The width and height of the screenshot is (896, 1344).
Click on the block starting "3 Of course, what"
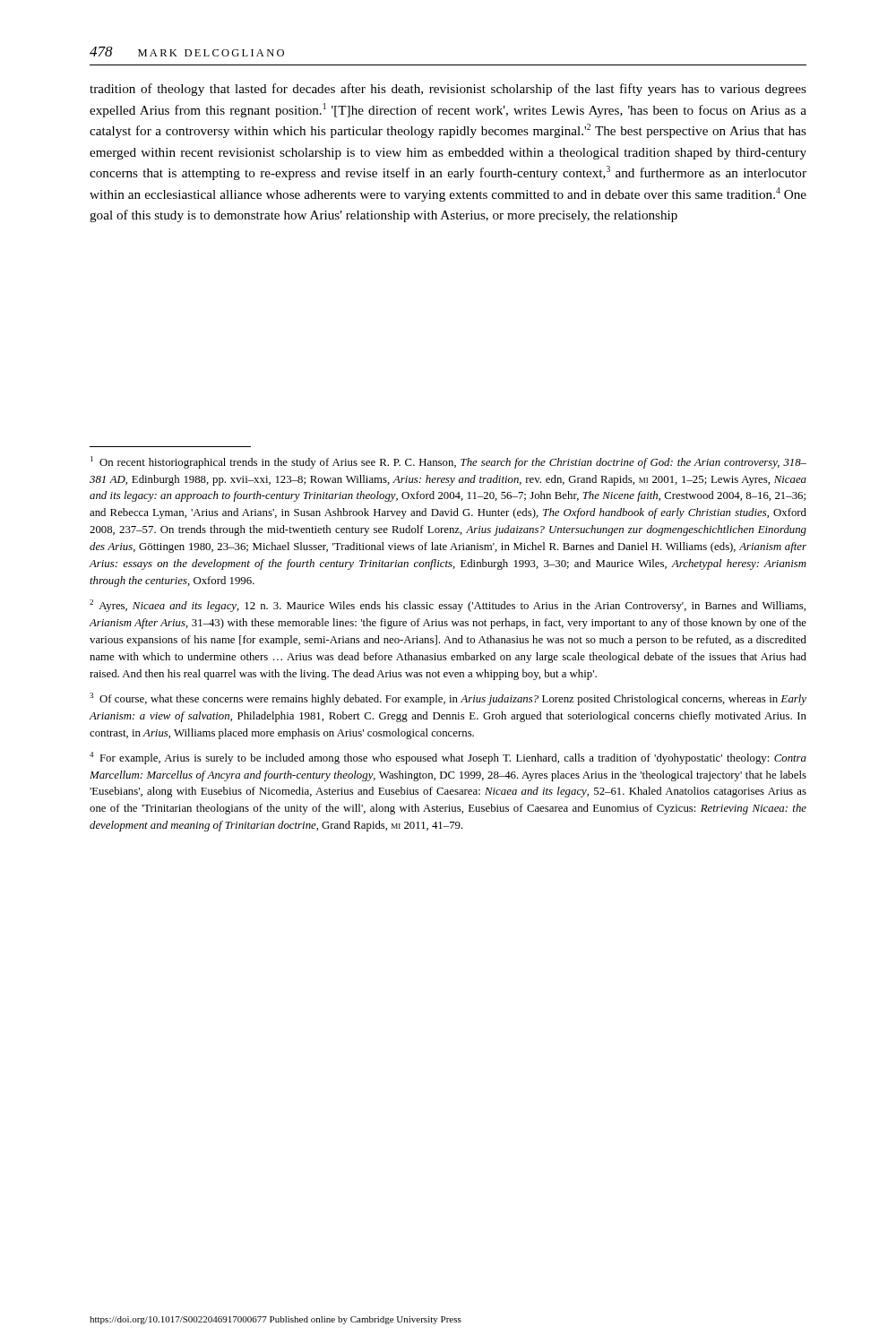coord(448,715)
